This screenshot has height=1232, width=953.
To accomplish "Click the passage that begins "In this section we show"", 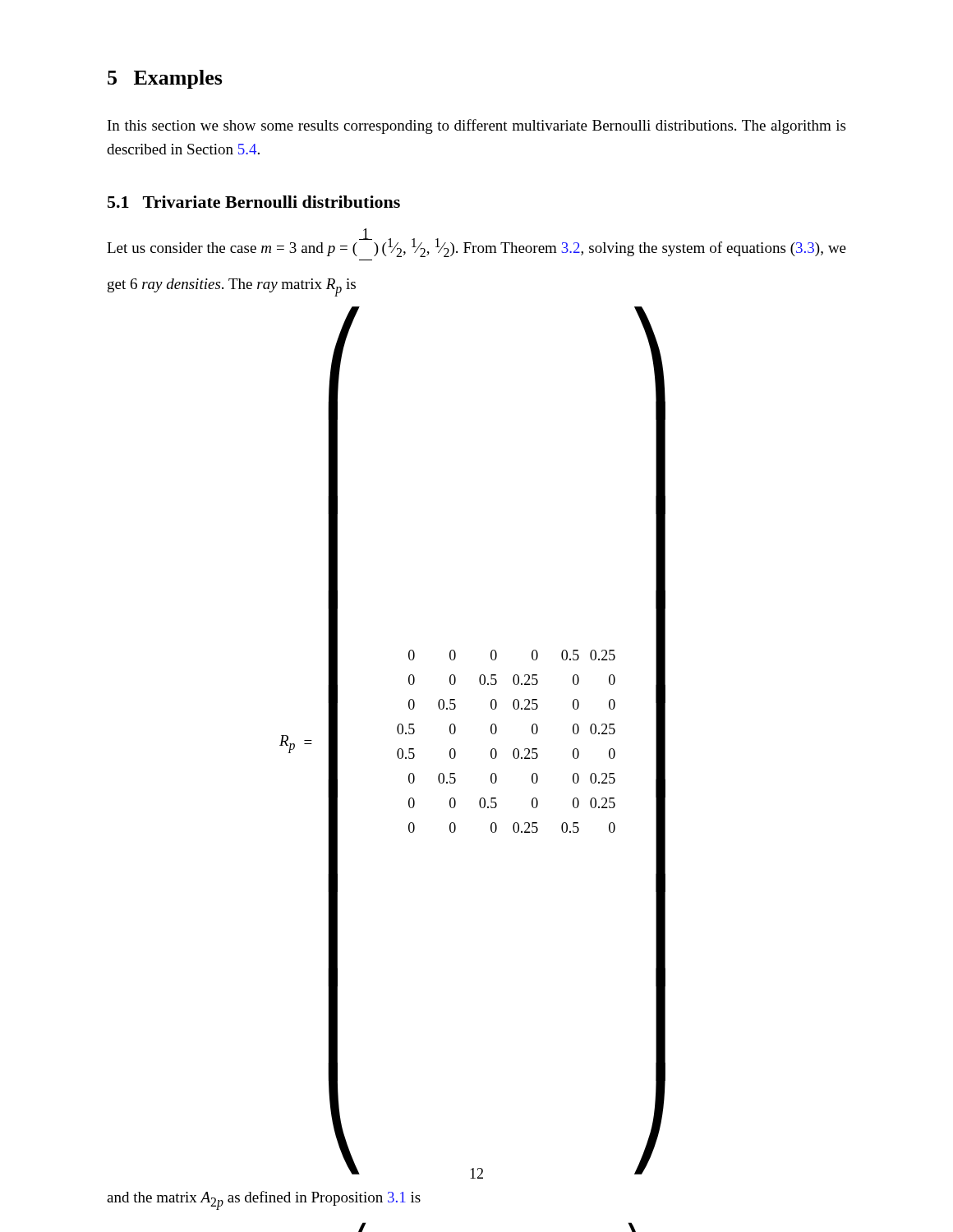I will [x=476, y=137].
